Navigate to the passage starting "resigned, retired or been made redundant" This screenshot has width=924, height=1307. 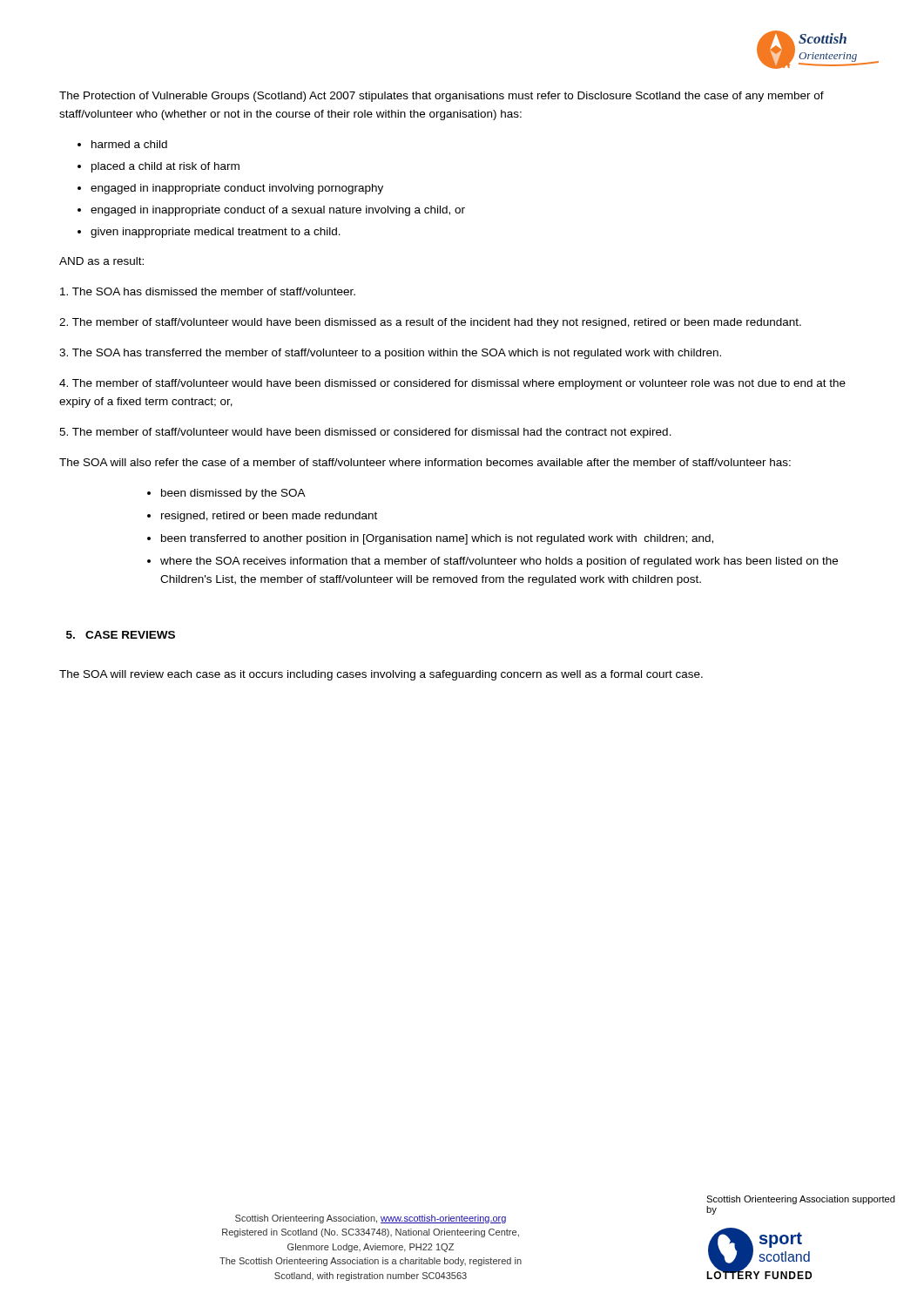pyautogui.click(x=269, y=515)
